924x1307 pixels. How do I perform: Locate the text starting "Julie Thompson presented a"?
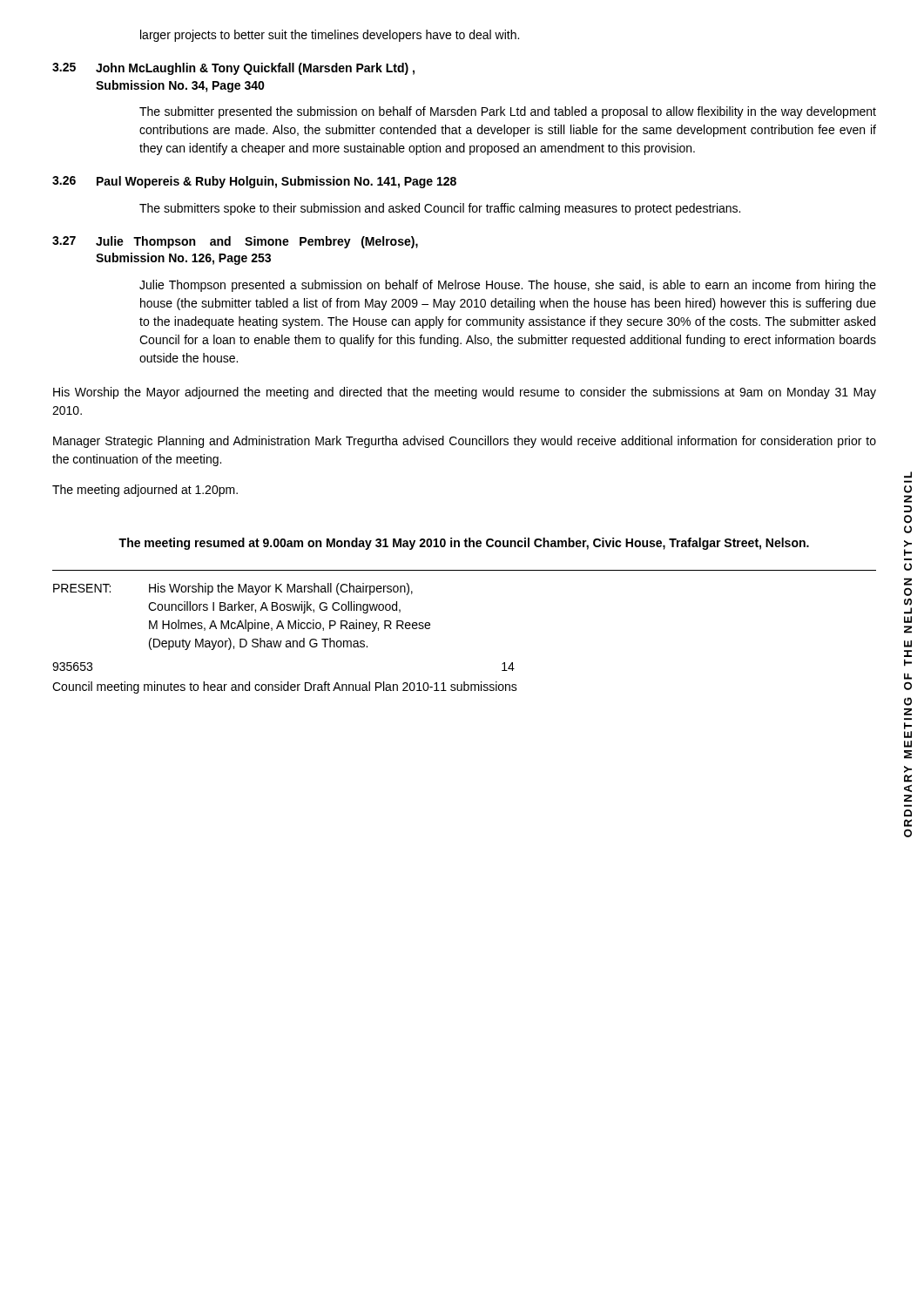coord(508,321)
